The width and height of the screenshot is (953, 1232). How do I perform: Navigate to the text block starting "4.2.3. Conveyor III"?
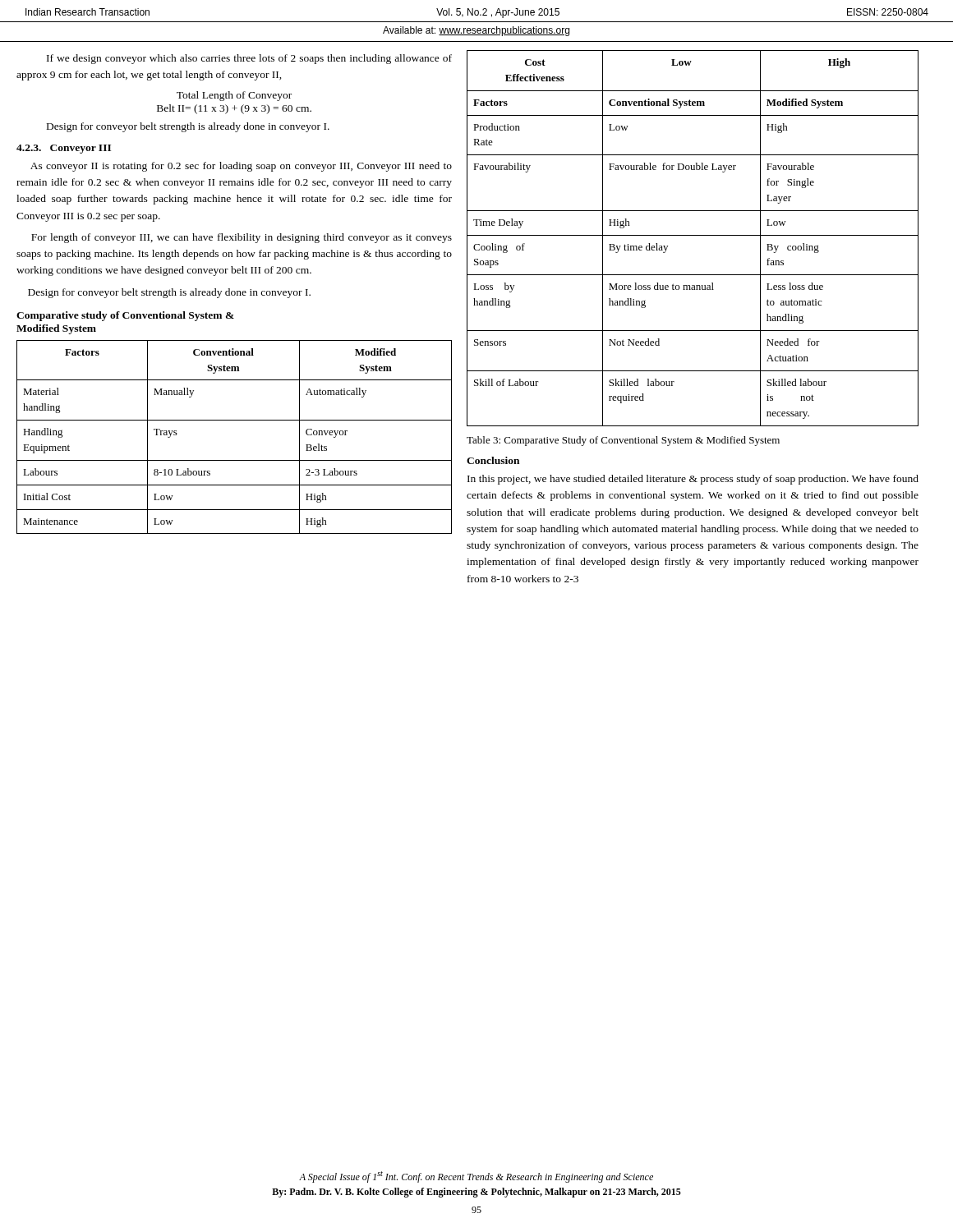pyautogui.click(x=64, y=147)
